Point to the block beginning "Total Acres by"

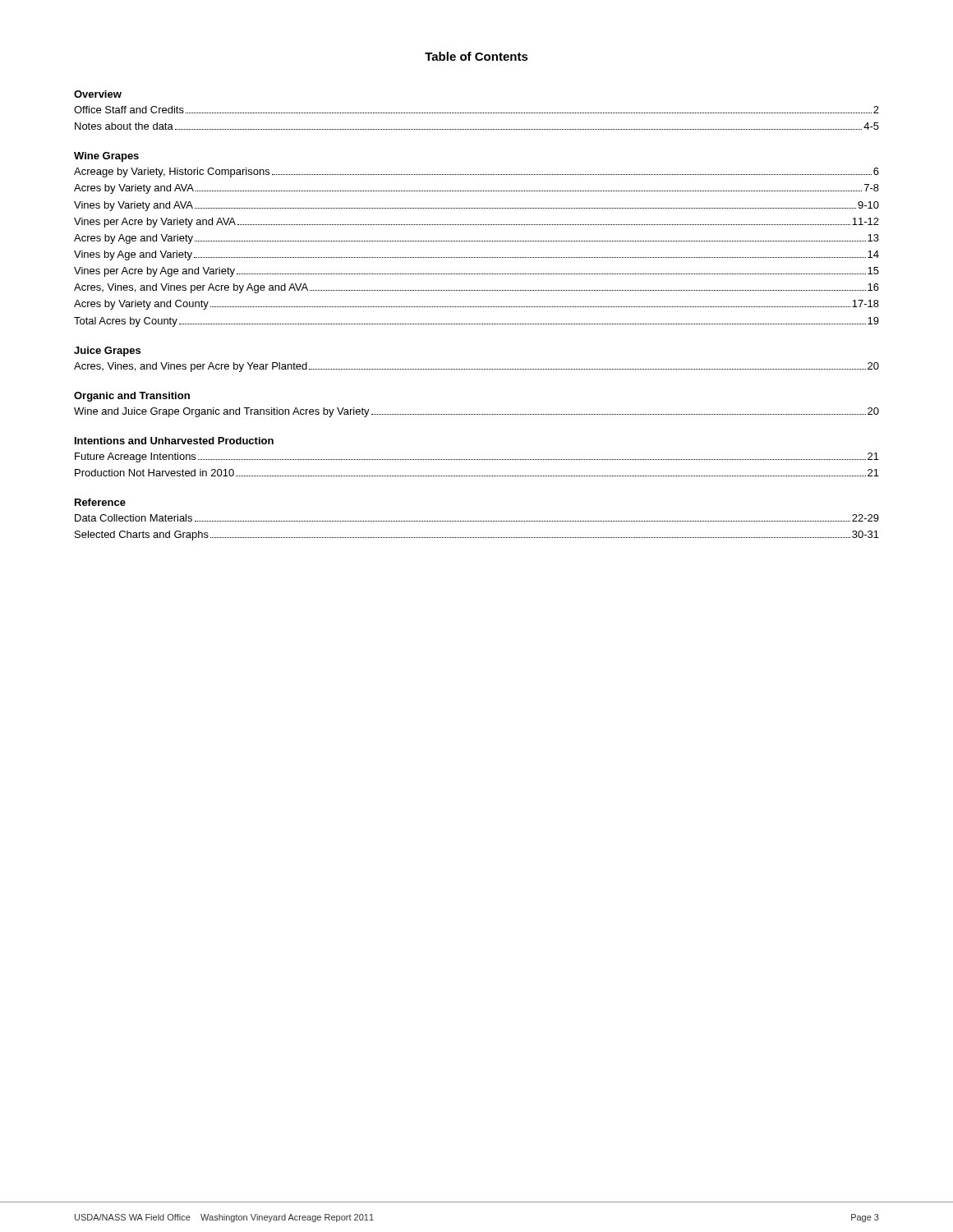click(x=476, y=321)
